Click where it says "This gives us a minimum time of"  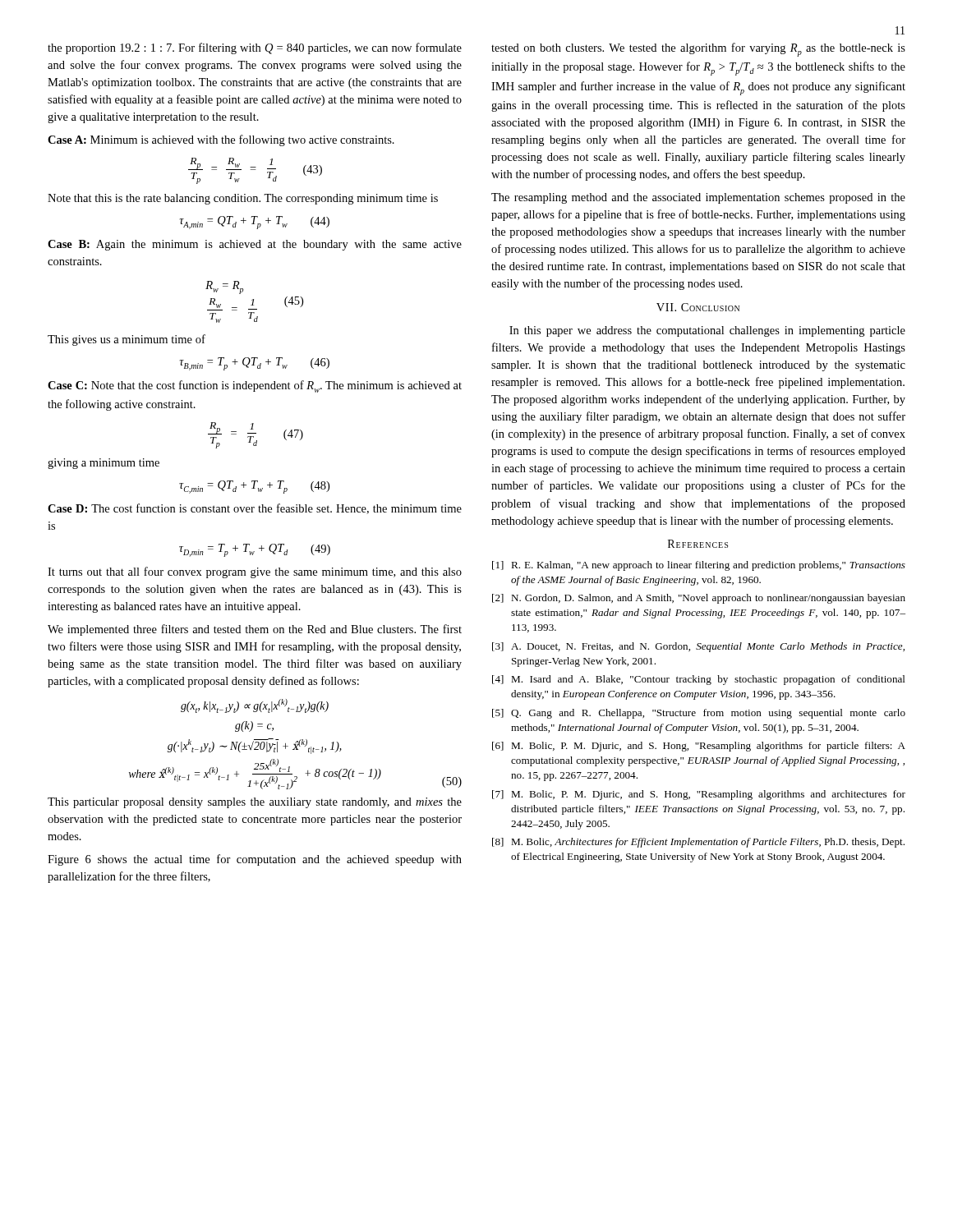point(127,340)
